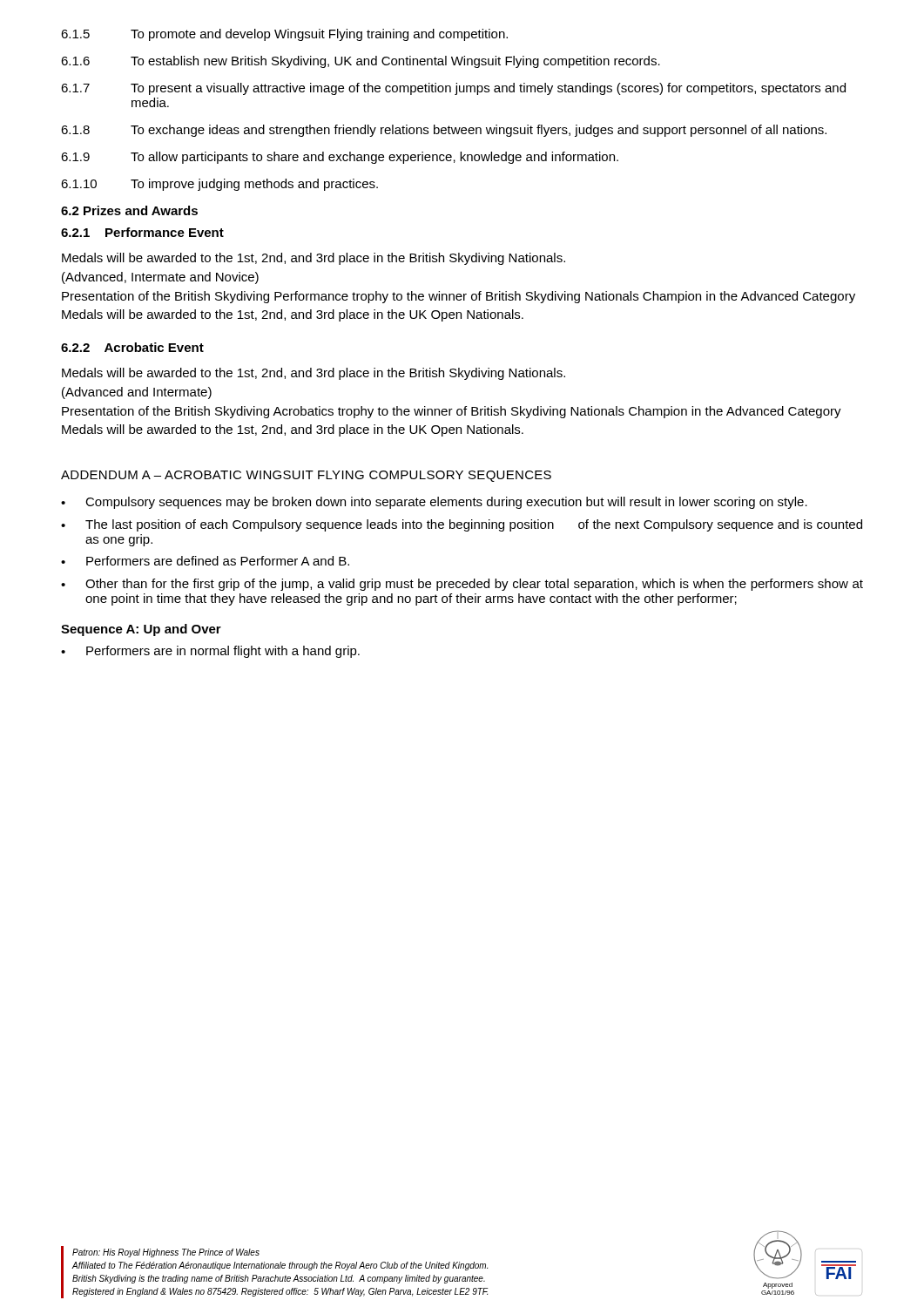Screen dimensions: 1307x924
Task: Find the list item that reads "6.1.5 To promote and"
Action: pyautogui.click(x=462, y=34)
